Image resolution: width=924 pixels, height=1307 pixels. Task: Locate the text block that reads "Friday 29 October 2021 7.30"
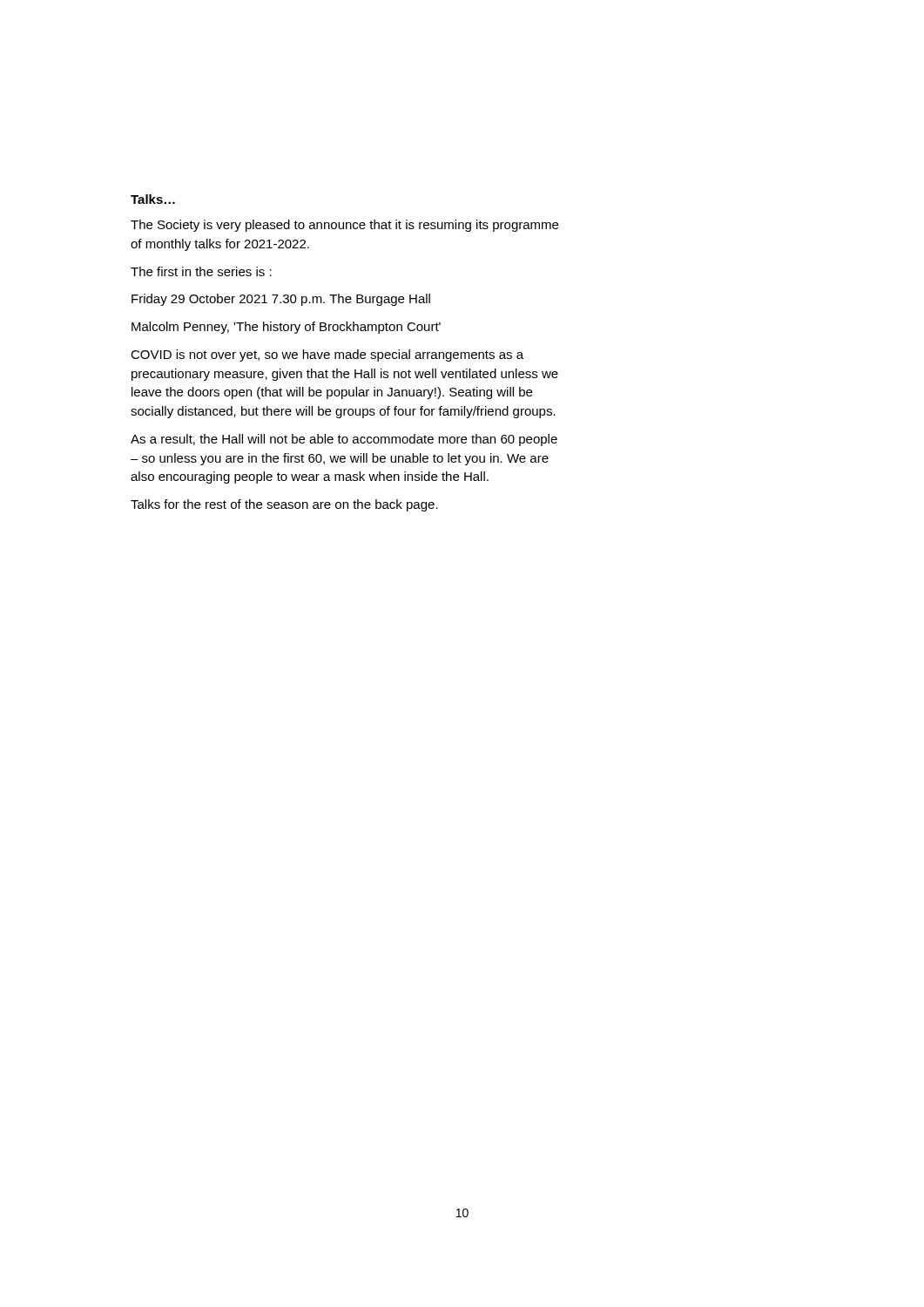[x=281, y=299]
